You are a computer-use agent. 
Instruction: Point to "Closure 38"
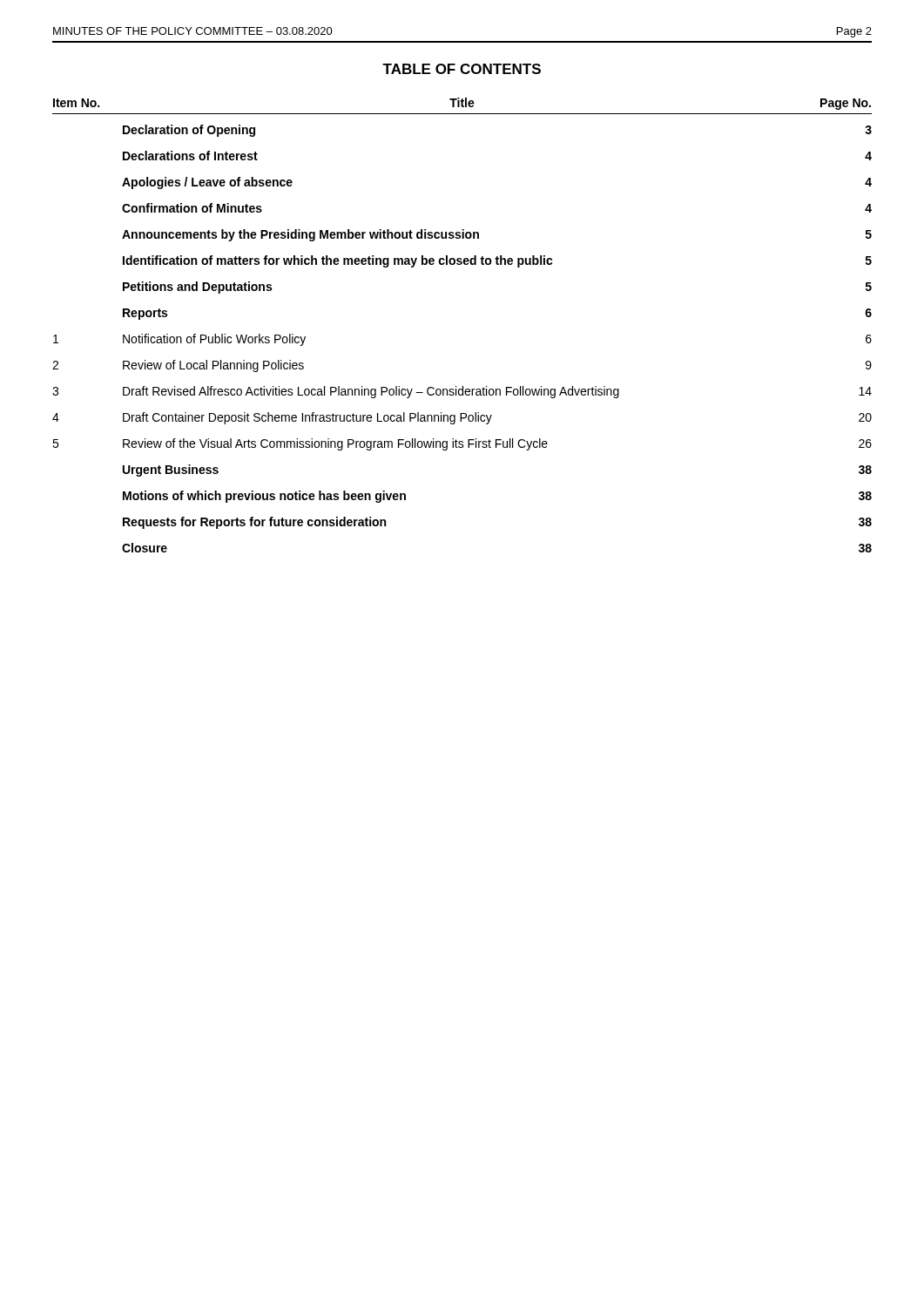pos(145,547)
